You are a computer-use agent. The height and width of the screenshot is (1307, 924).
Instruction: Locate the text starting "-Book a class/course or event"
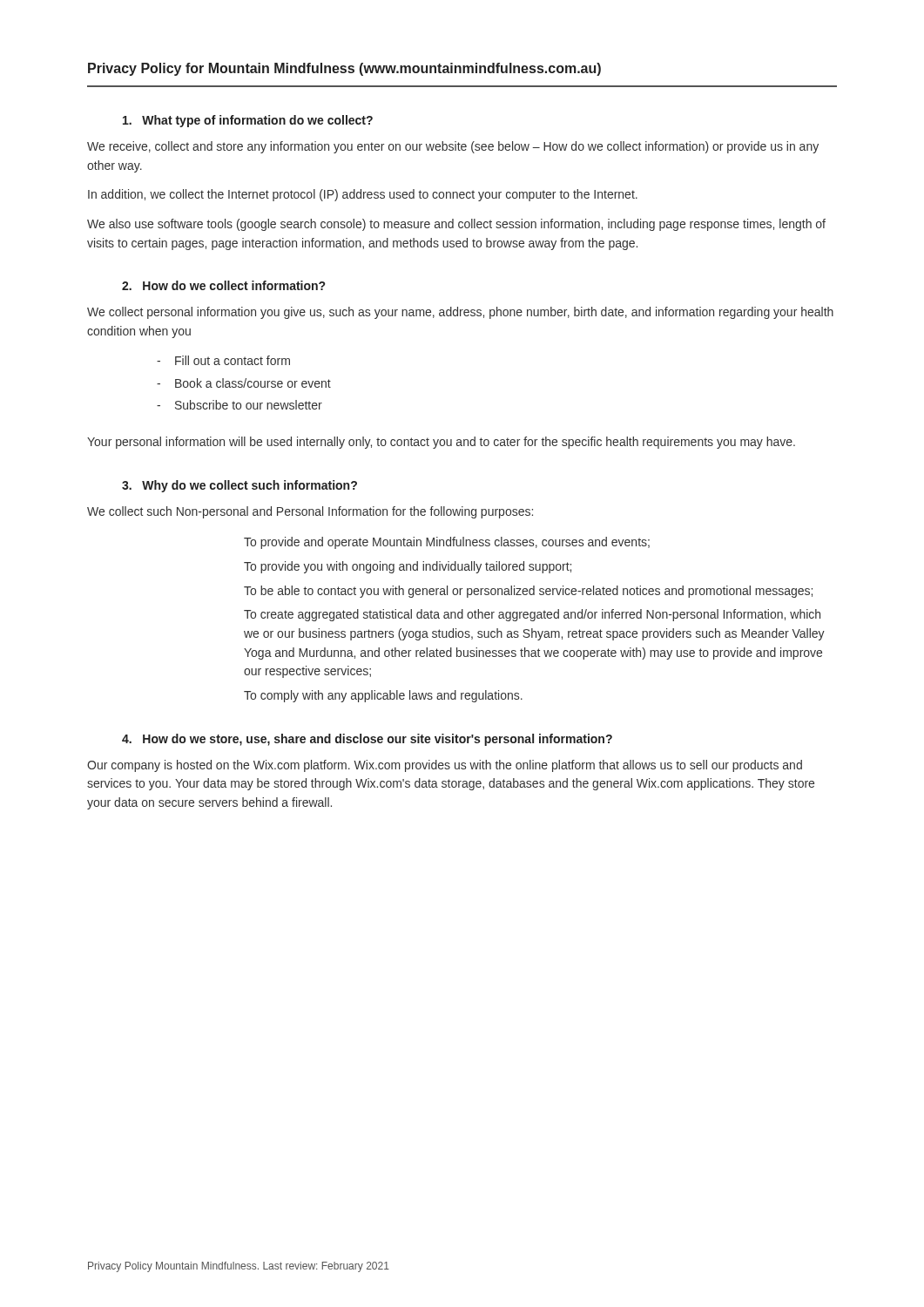pyautogui.click(x=244, y=384)
